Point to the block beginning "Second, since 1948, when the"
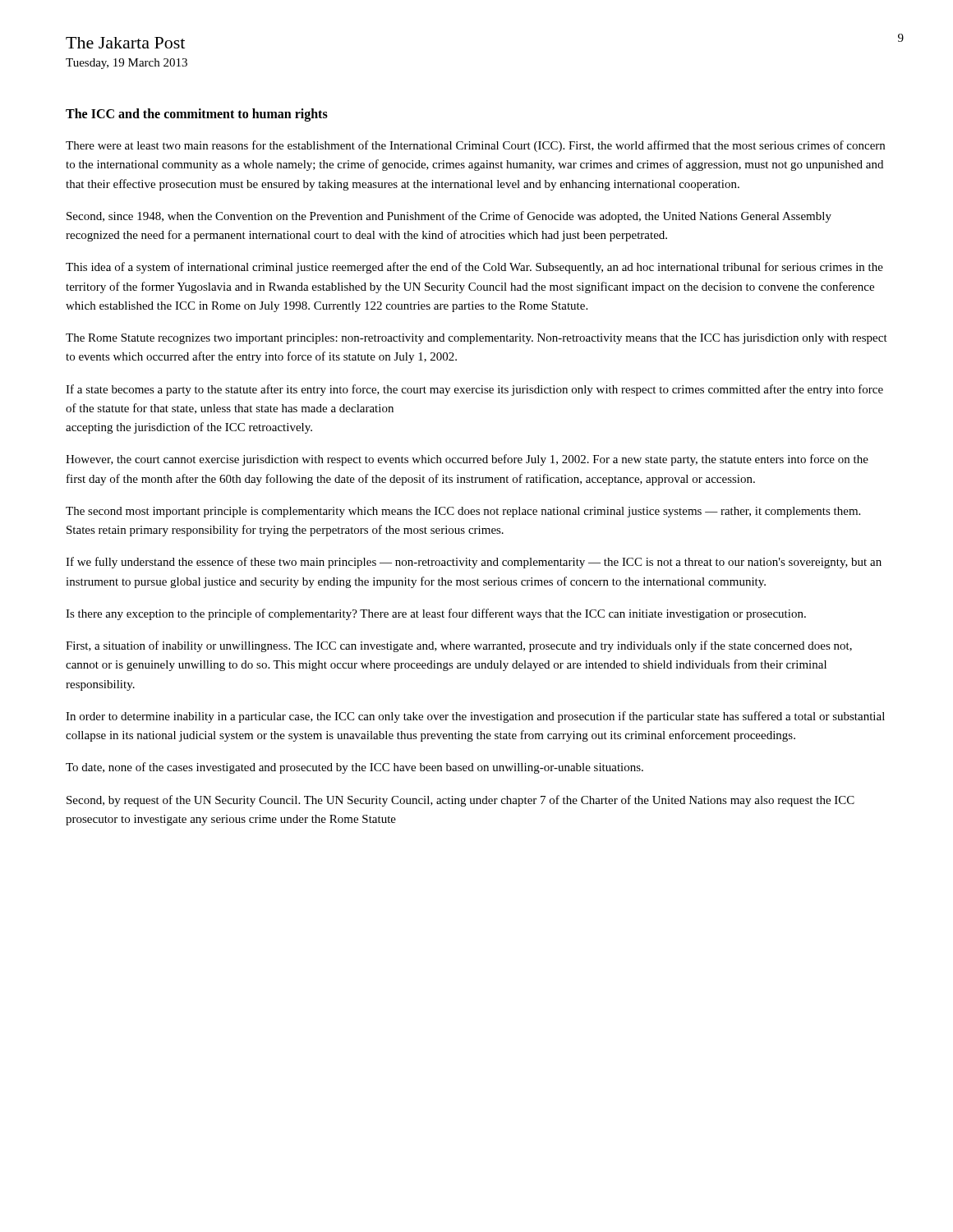The image size is (953, 1232). coord(449,225)
